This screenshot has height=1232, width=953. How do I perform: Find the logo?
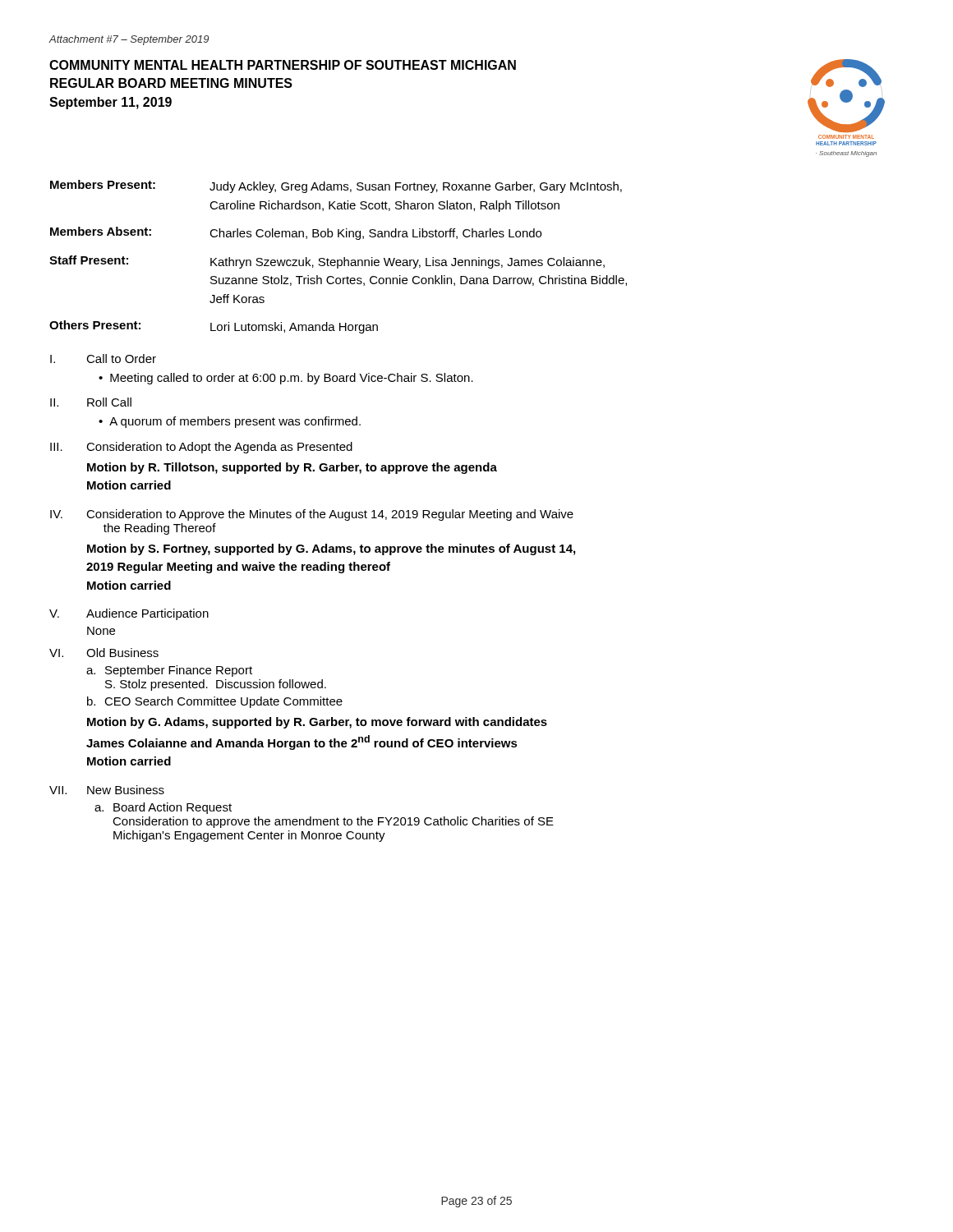(x=846, y=107)
